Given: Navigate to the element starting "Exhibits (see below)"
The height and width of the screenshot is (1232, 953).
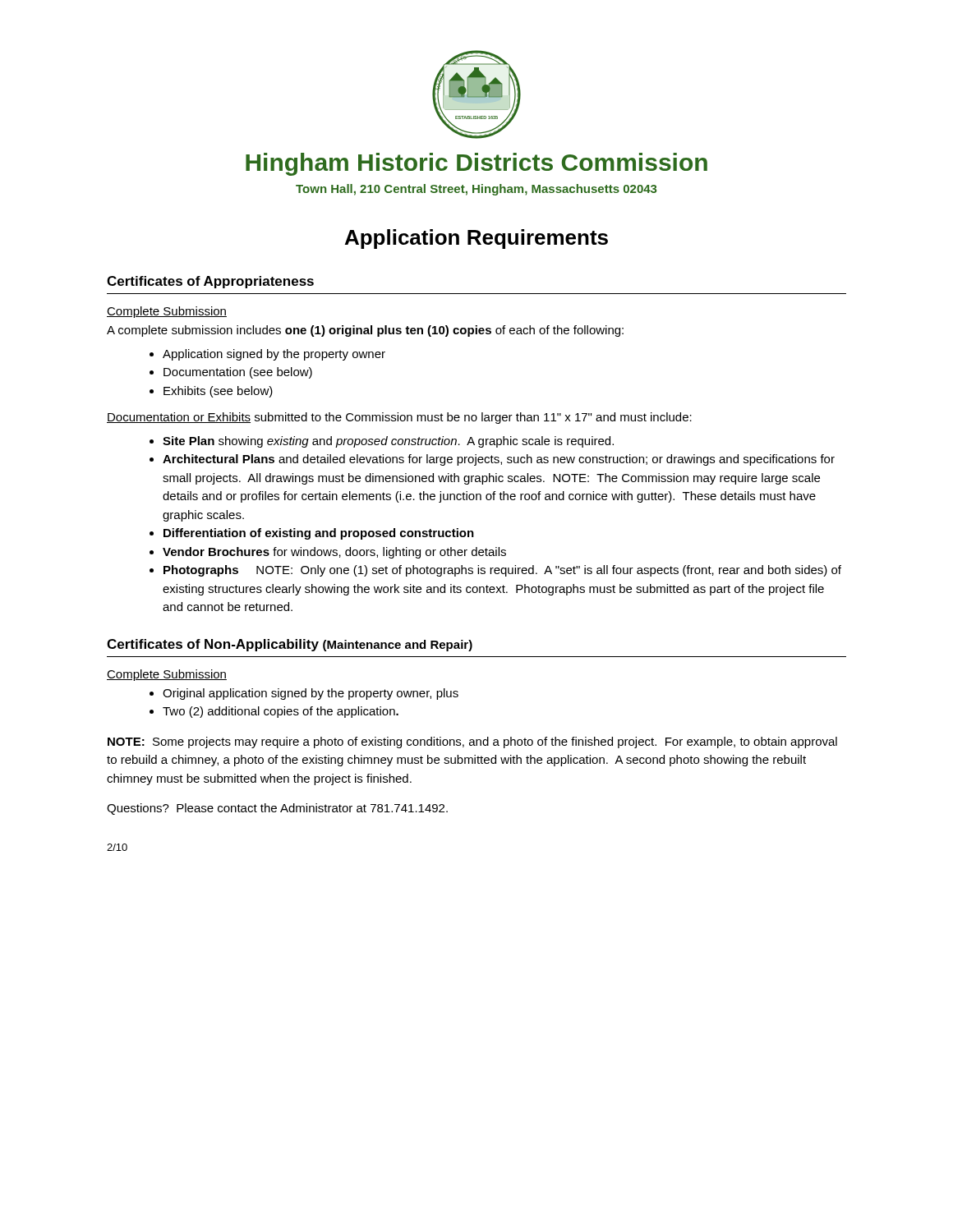Looking at the screenshot, I should pos(211,392).
